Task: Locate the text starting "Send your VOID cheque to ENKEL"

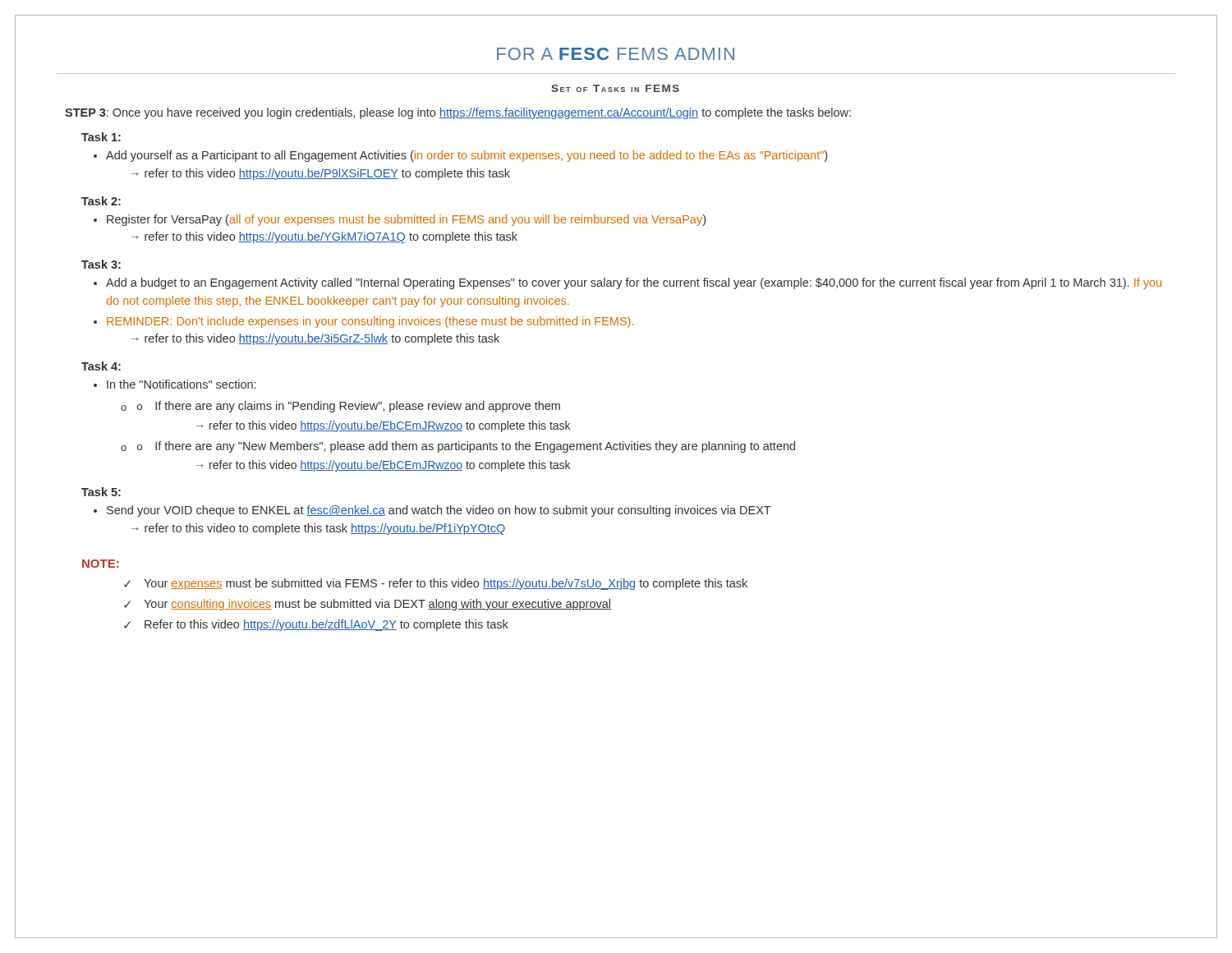Action: (x=641, y=520)
